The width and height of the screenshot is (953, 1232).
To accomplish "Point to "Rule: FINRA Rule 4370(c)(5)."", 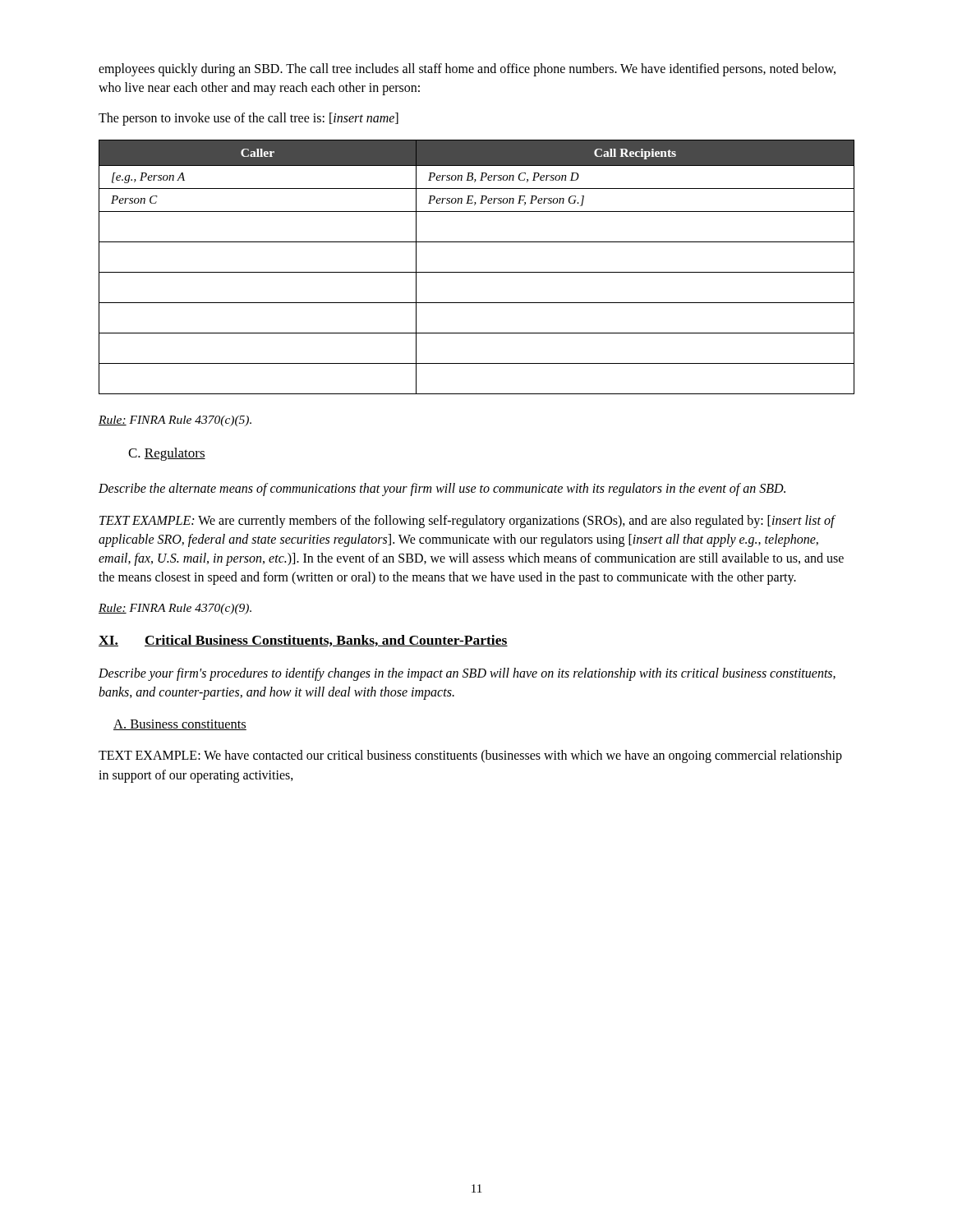I will coord(175,421).
